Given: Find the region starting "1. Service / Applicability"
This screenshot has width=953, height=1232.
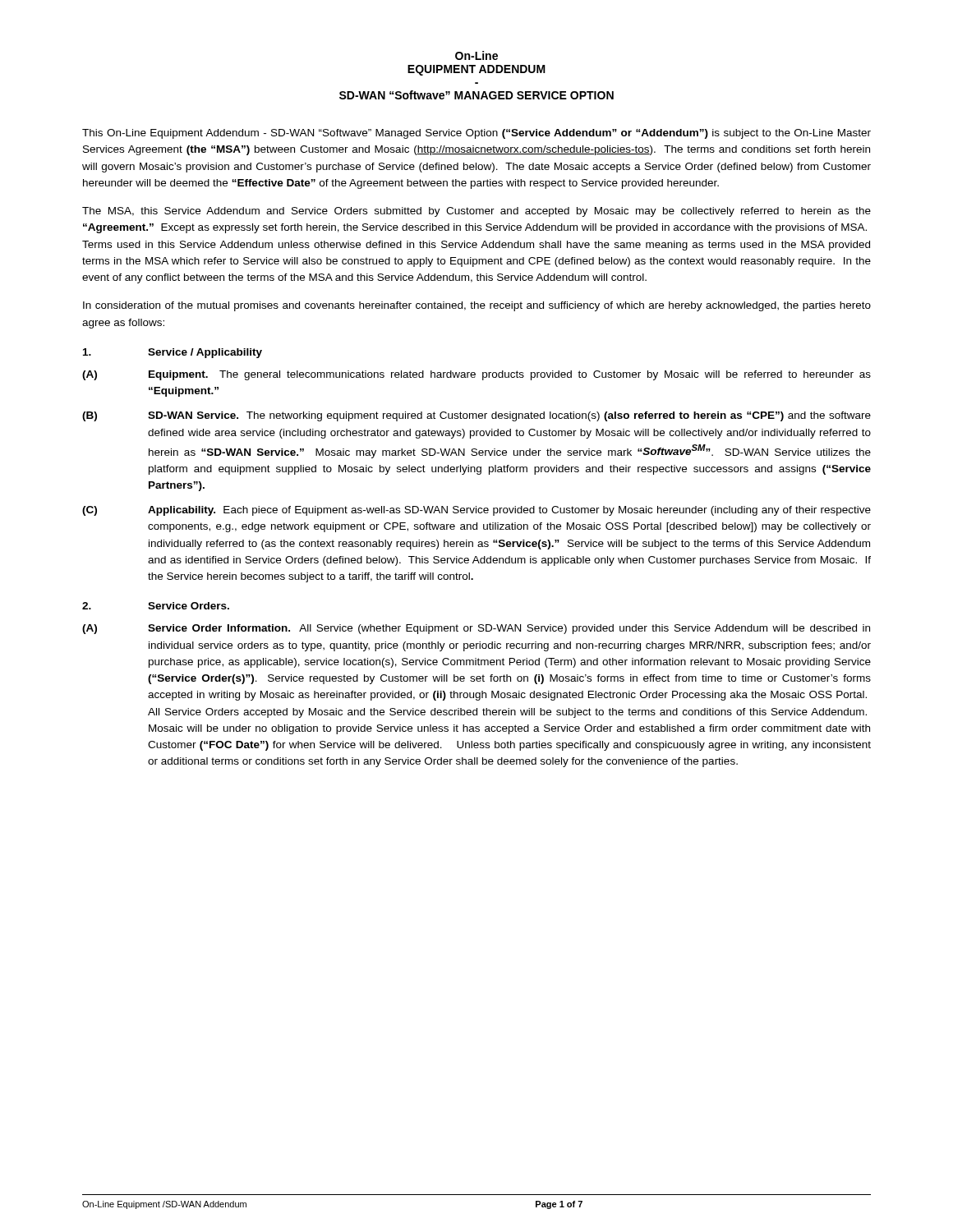Looking at the screenshot, I should [172, 352].
